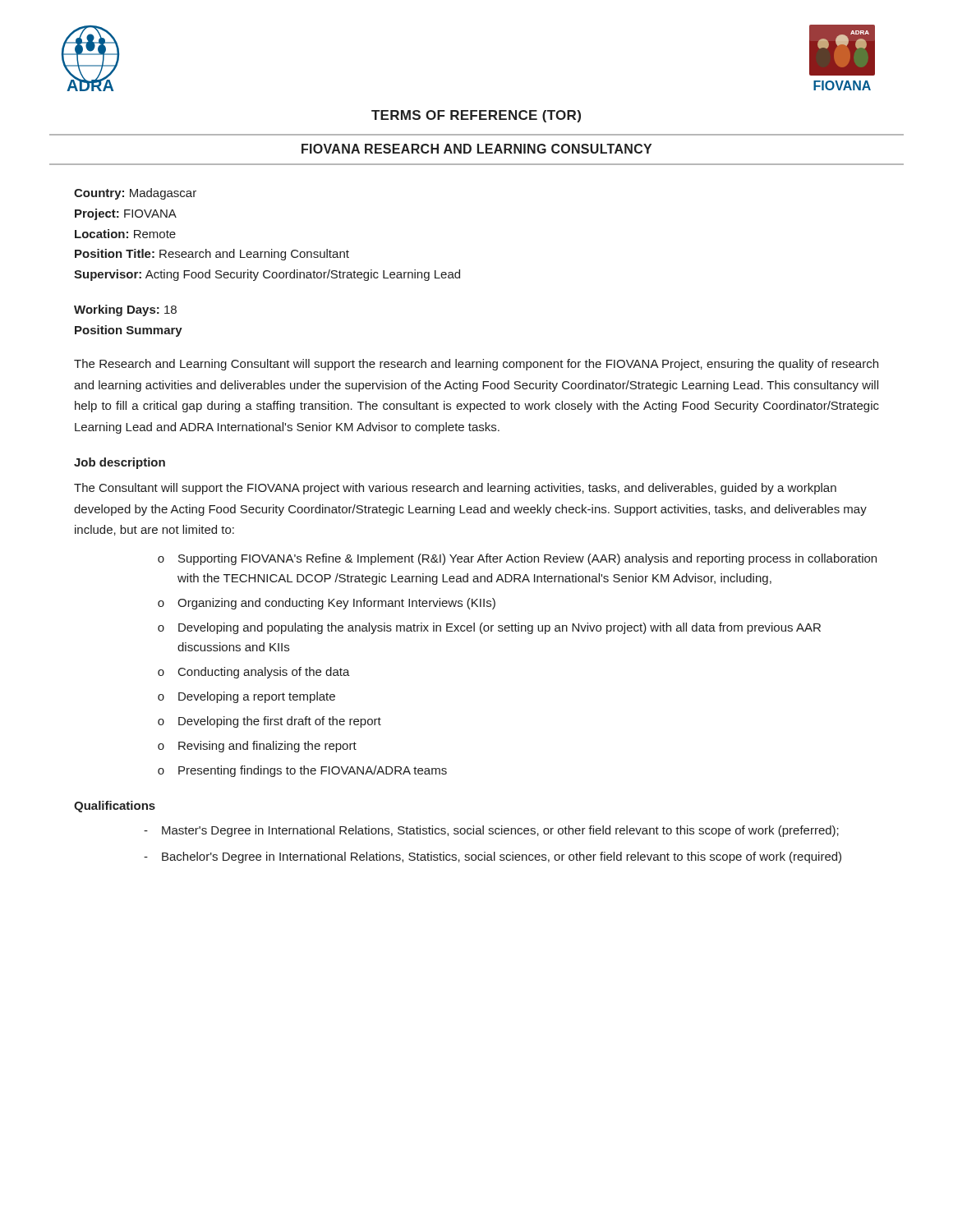Locate the text block containing "Country: Madagascar Project: FIOVANA"
This screenshot has width=953, height=1232.
[x=135, y=194]
